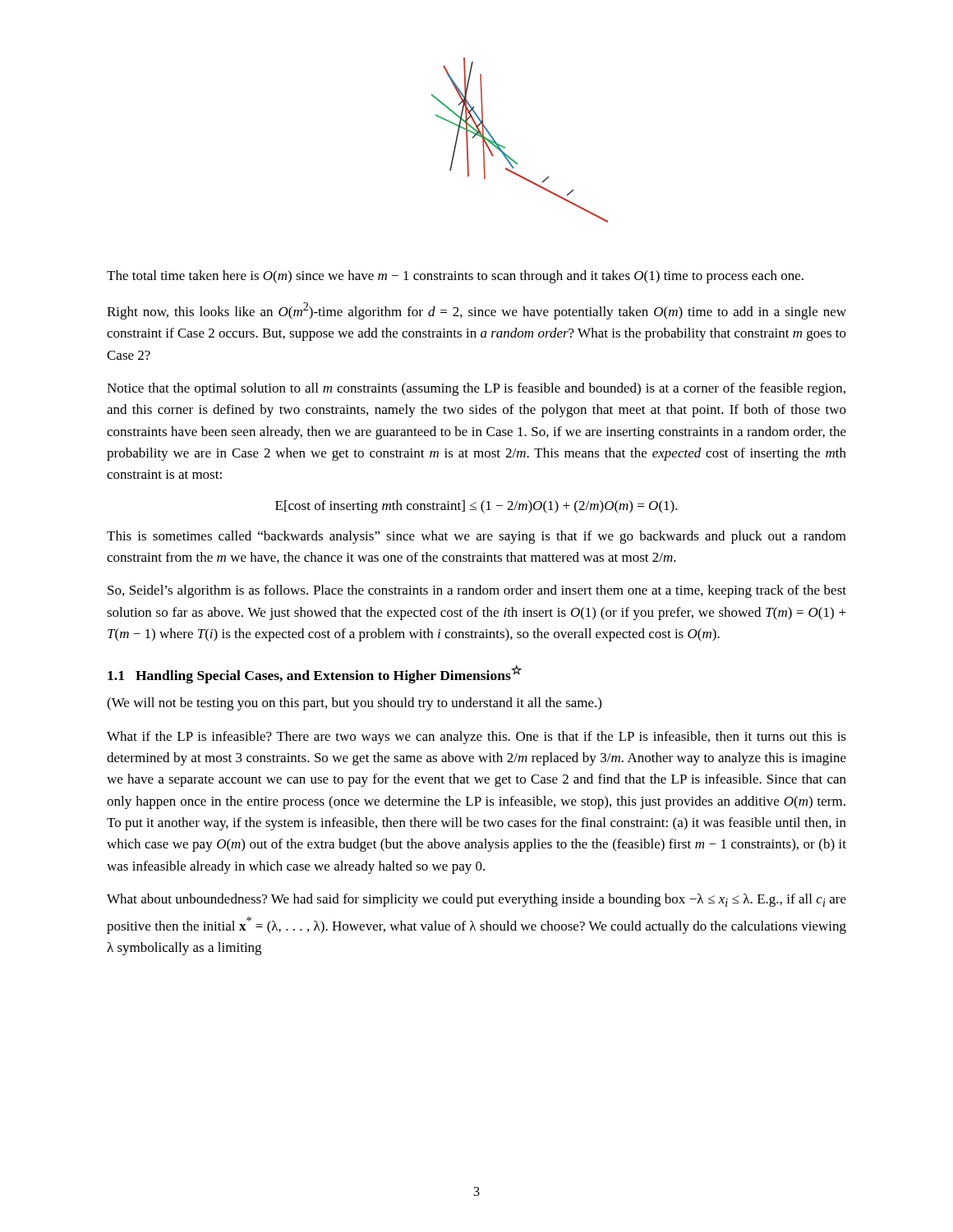Image resolution: width=953 pixels, height=1232 pixels.
Task: Find the region starting "So, Seidel’s algorithm is"
Action: [476, 613]
